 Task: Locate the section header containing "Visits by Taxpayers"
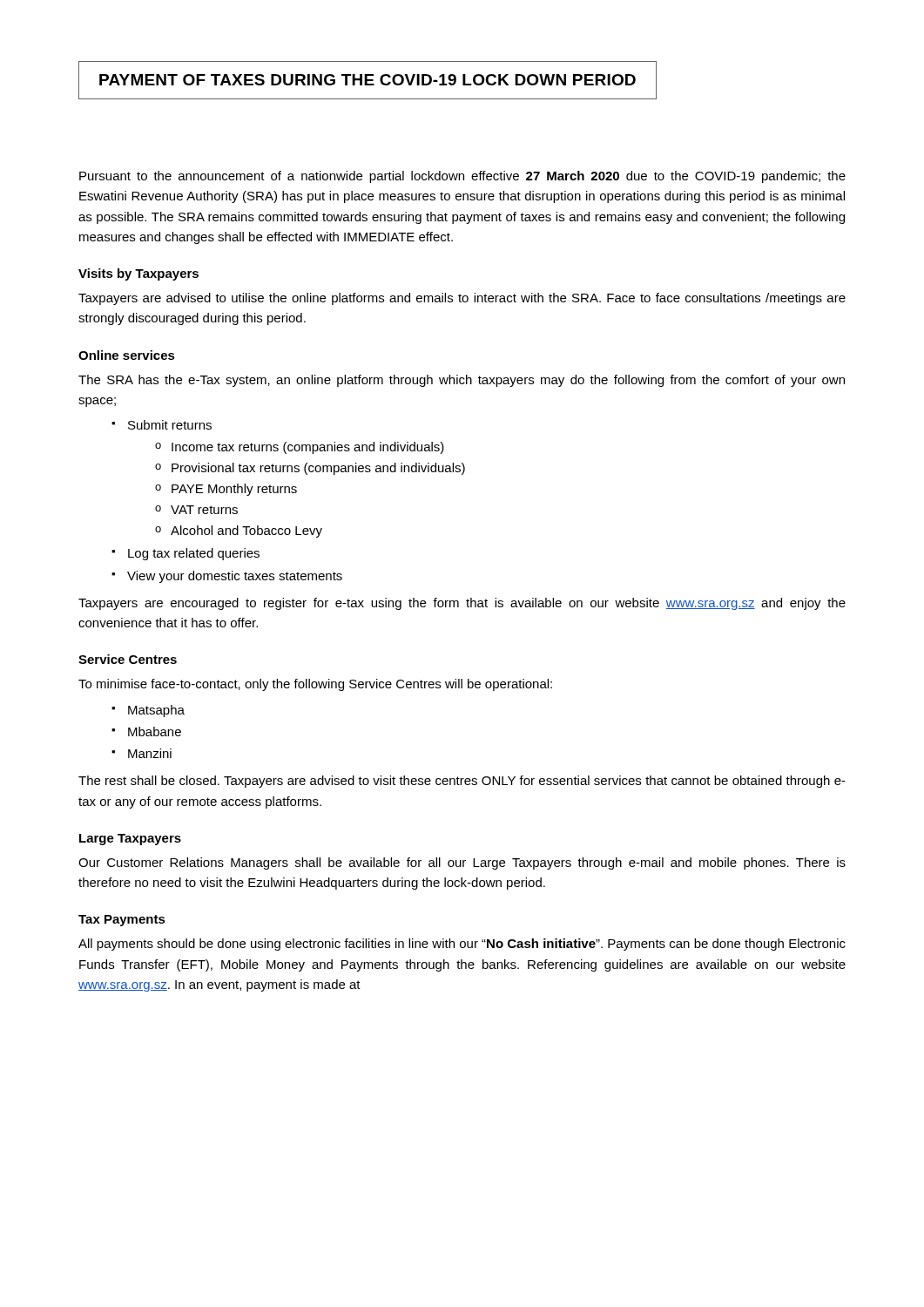point(139,273)
